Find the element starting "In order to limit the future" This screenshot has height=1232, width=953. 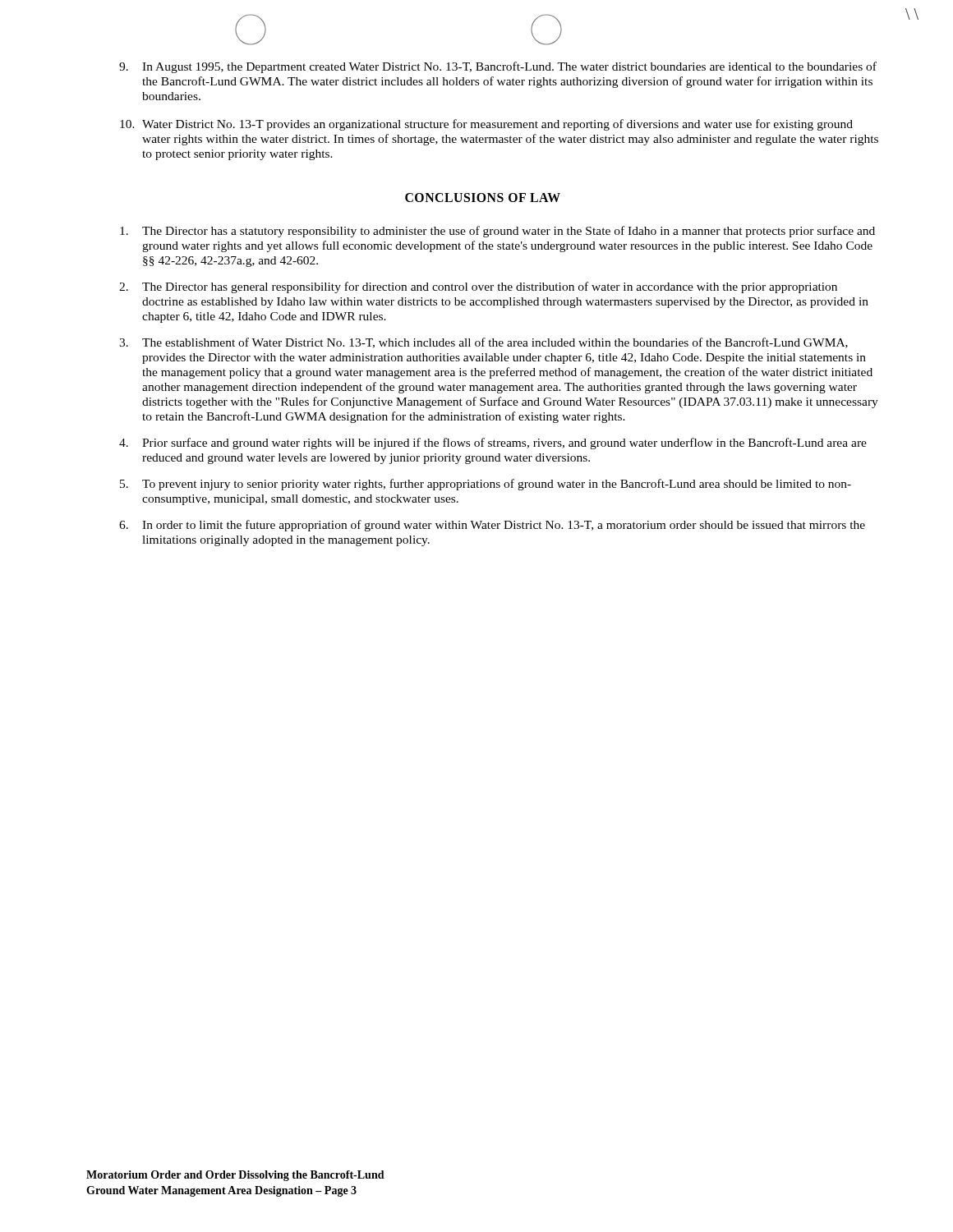(x=483, y=532)
